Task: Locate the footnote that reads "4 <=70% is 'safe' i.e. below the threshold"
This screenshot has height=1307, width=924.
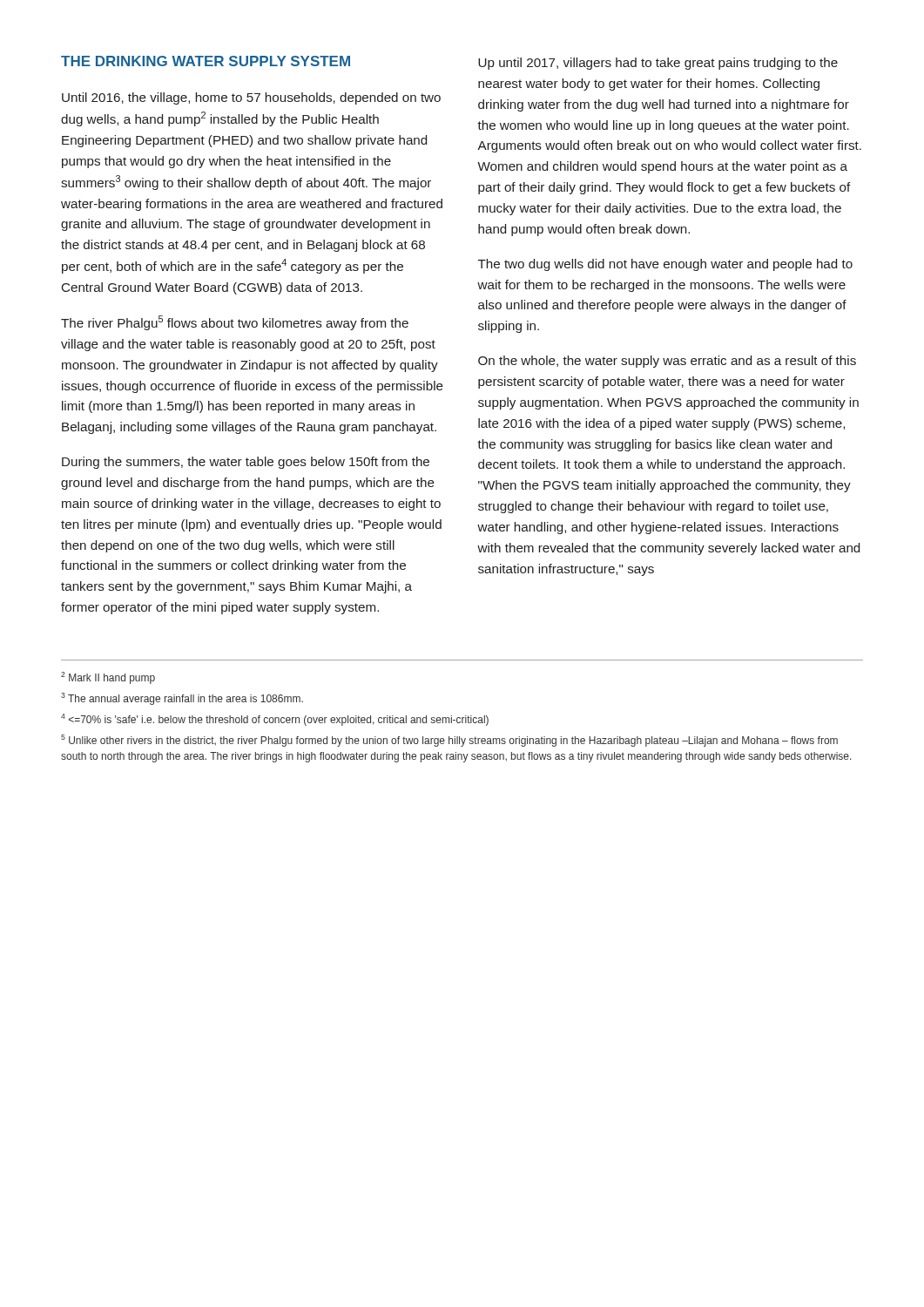Action: [462, 719]
